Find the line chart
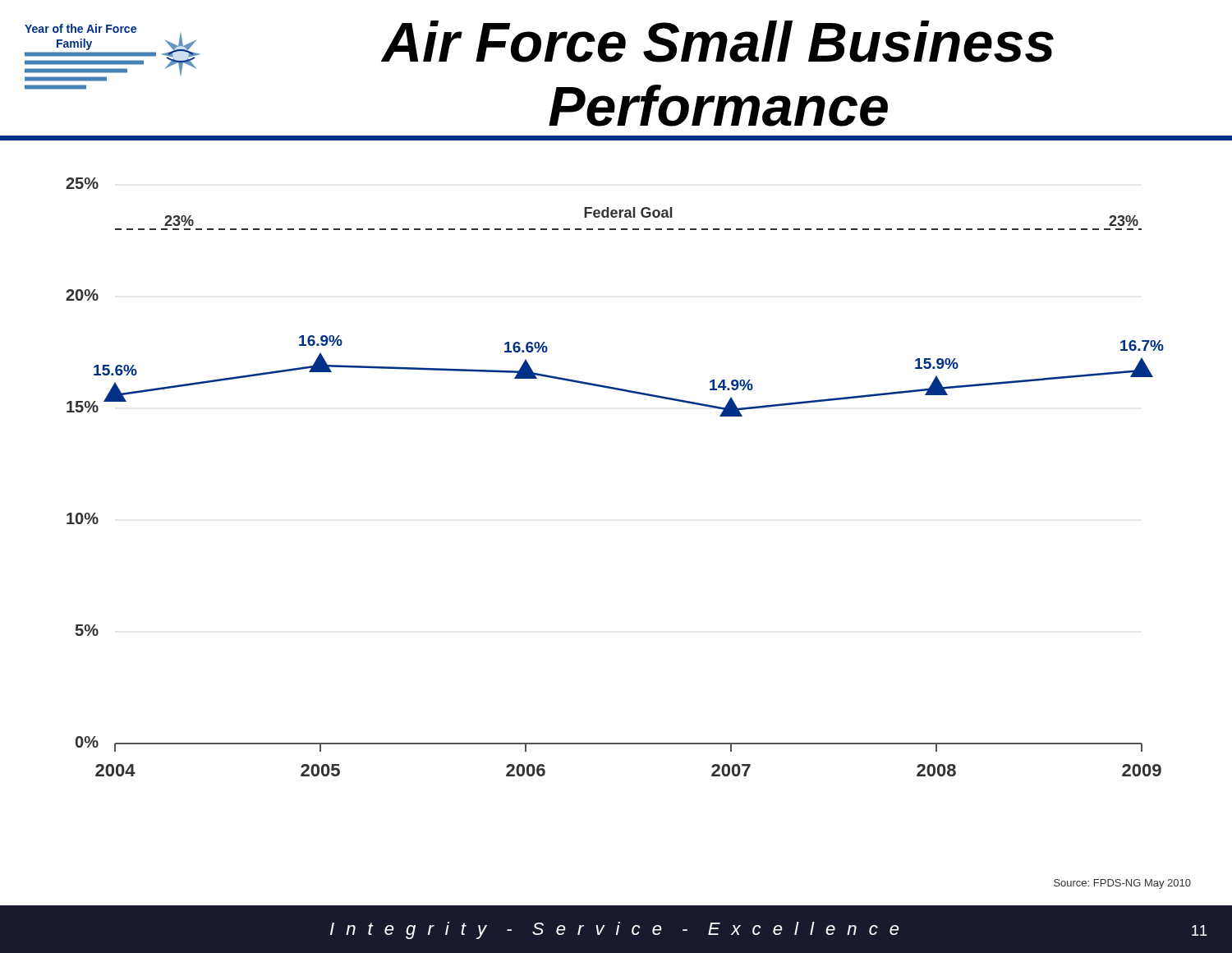The width and height of the screenshot is (1232, 953). [624, 489]
